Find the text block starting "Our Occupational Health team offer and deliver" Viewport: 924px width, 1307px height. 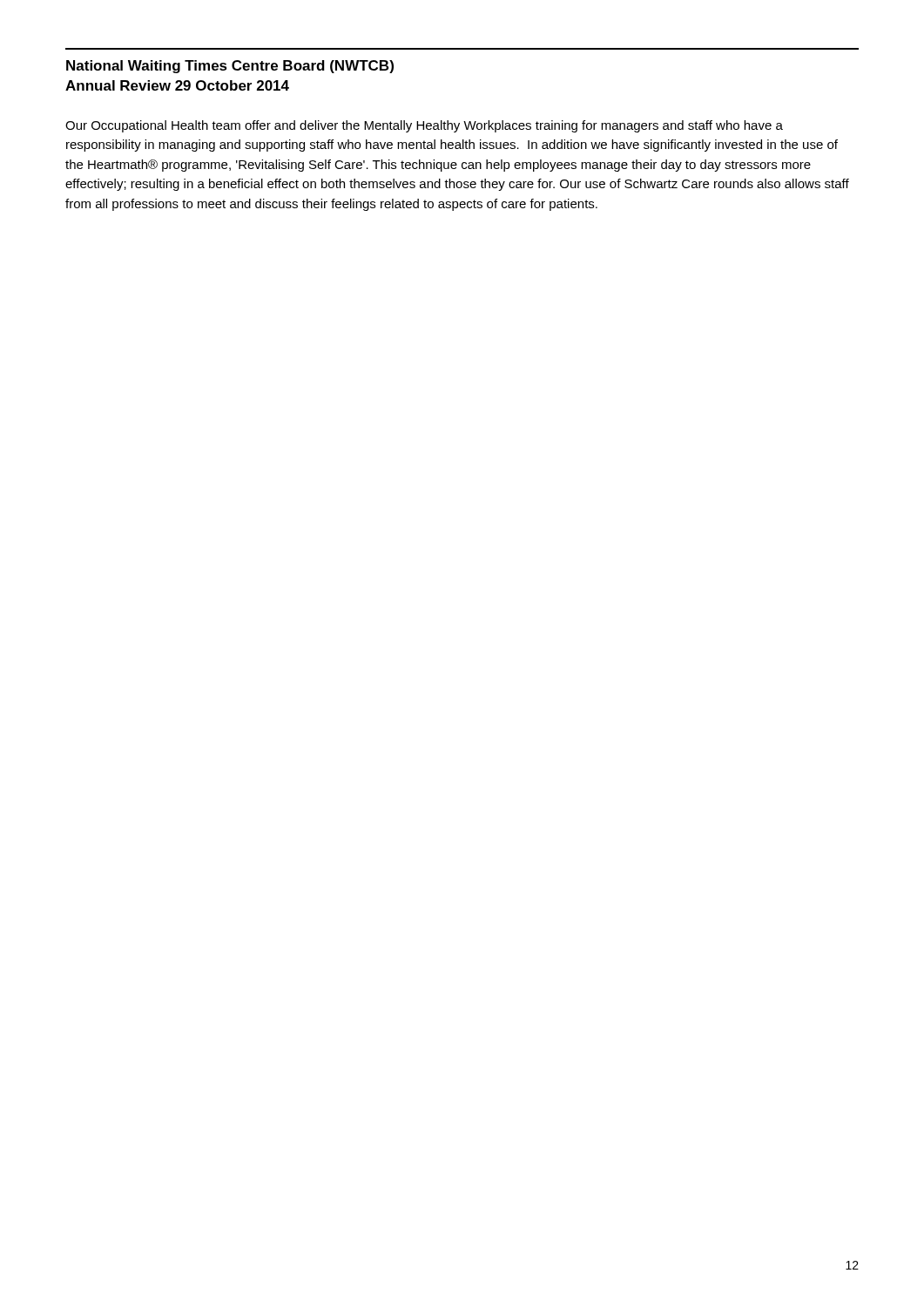462,165
